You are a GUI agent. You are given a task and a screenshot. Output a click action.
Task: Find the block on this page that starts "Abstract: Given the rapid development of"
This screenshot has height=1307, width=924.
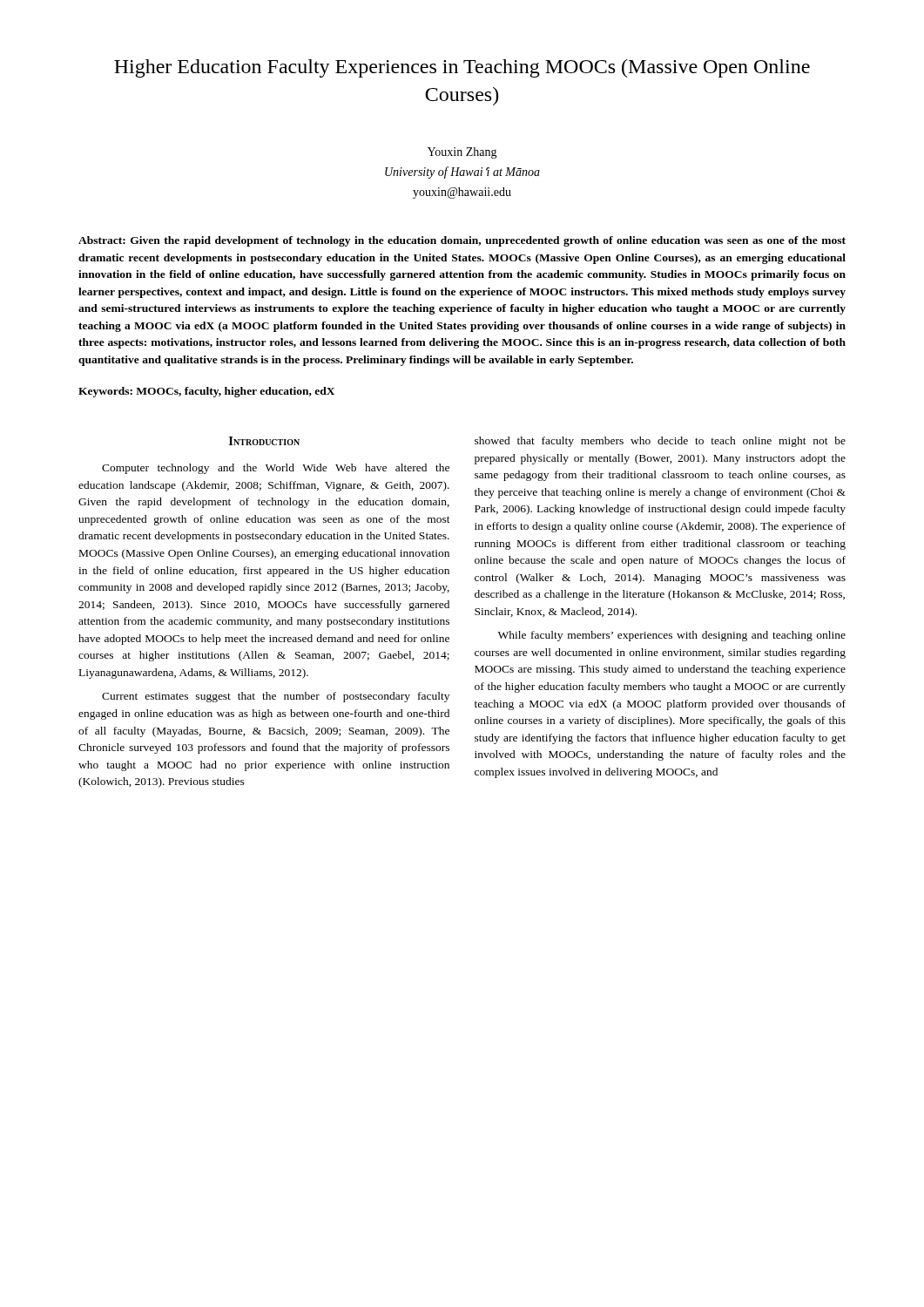coord(462,300)
